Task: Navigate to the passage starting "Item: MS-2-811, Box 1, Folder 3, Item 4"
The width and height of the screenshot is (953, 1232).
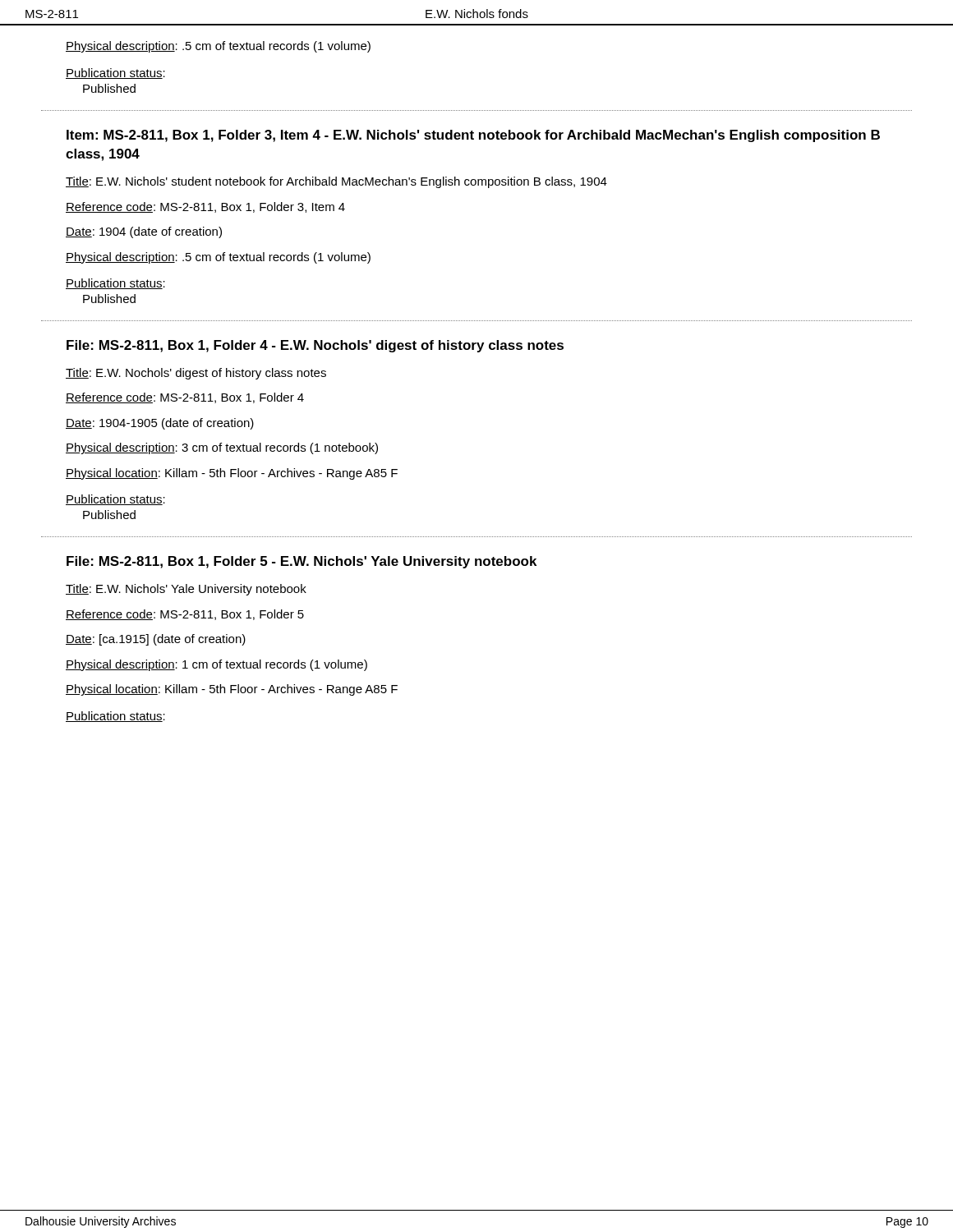Action: 473,144
